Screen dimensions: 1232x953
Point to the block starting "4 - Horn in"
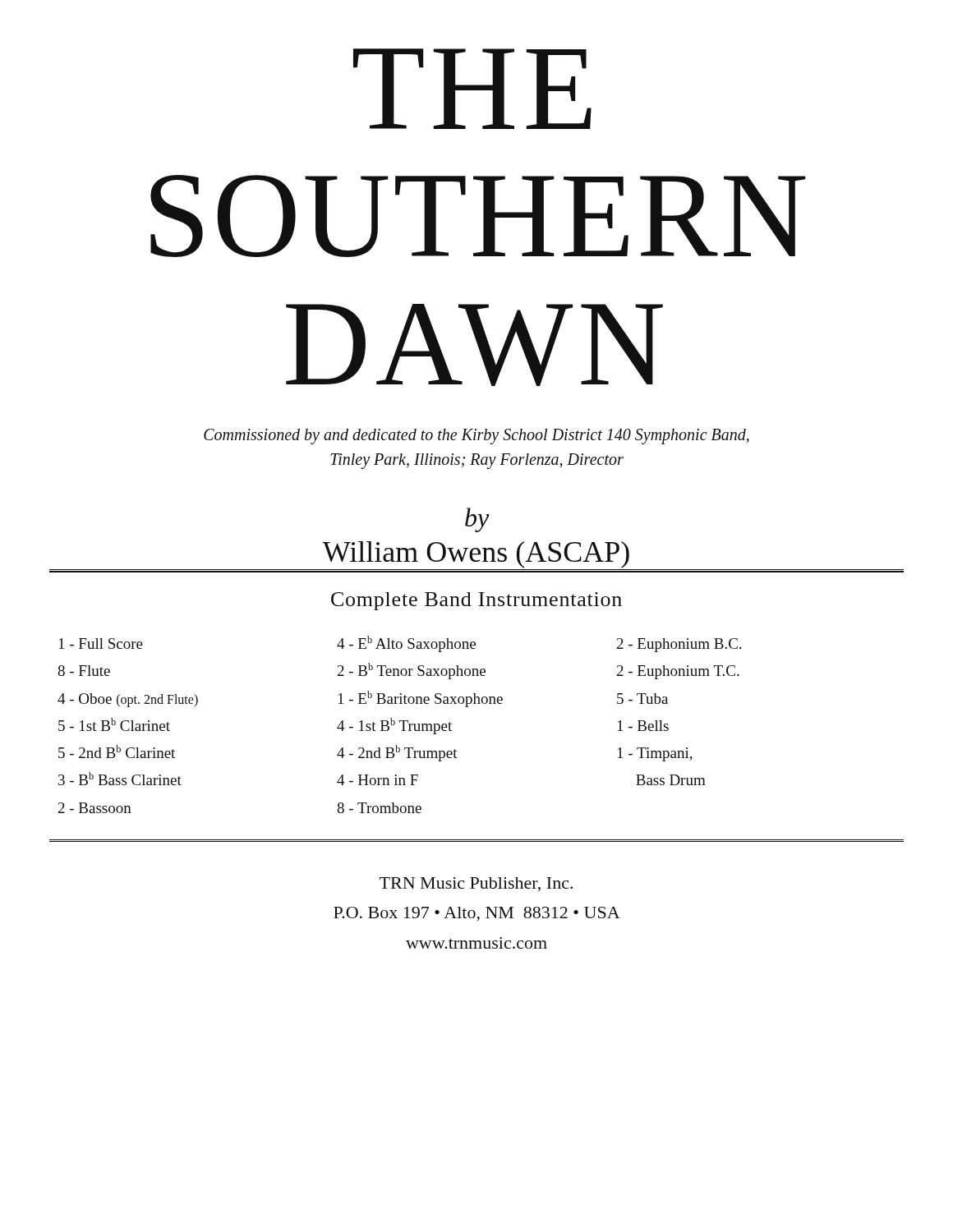pos(378,780)
